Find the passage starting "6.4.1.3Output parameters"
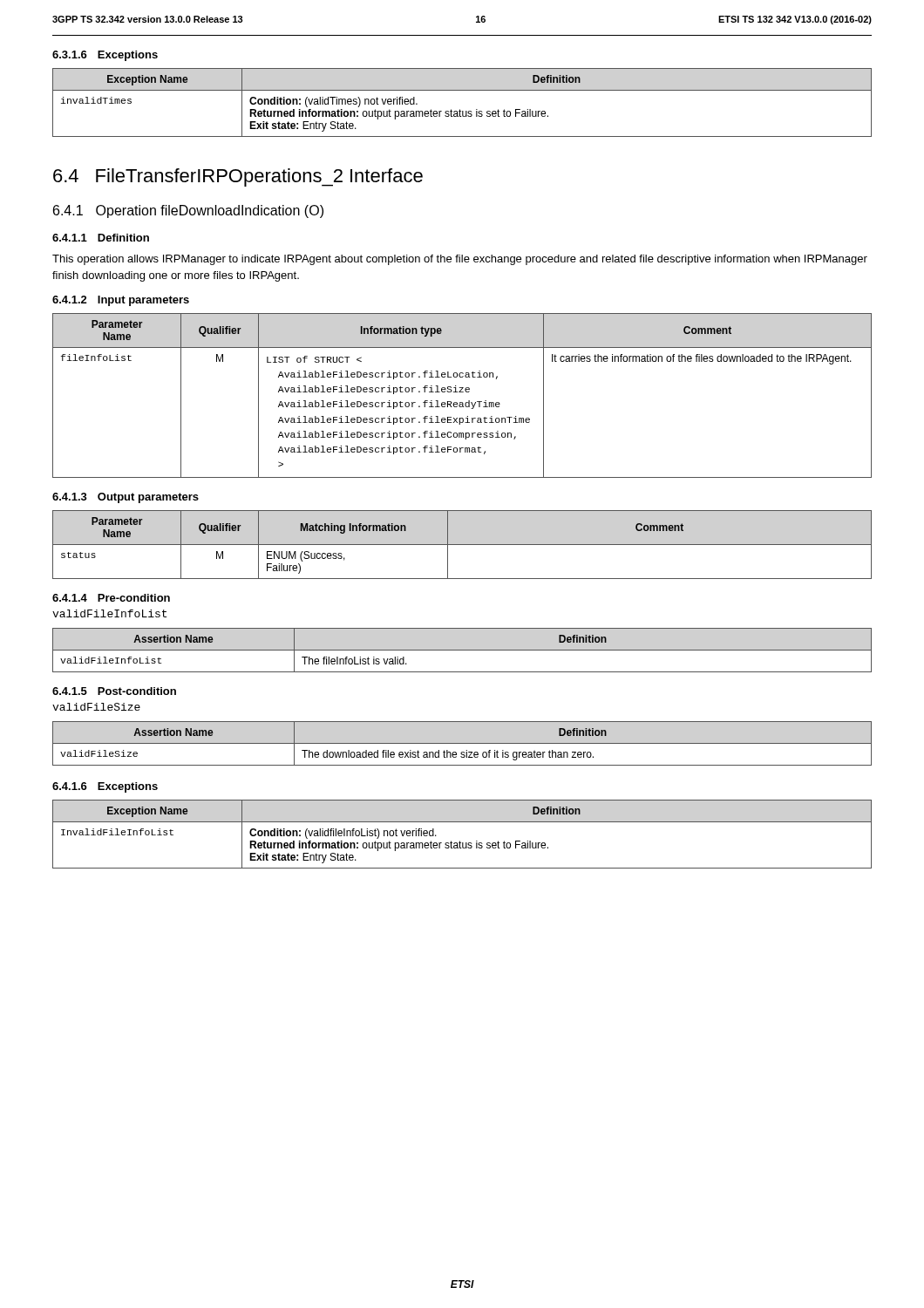Image resolution: width=924 pixels, height=1308 pixels. tap(126, 496)
